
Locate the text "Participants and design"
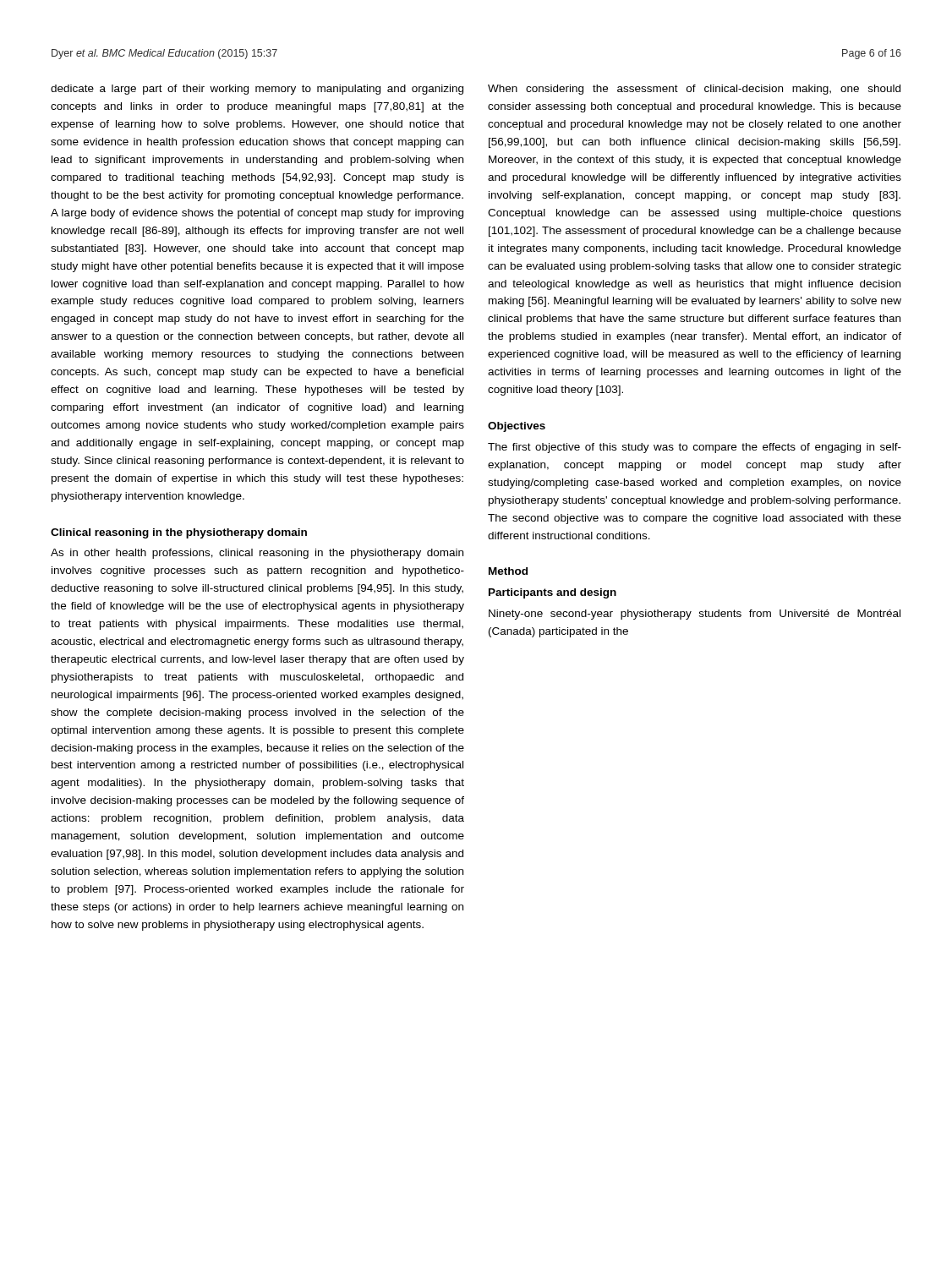(x=552, y=592)
